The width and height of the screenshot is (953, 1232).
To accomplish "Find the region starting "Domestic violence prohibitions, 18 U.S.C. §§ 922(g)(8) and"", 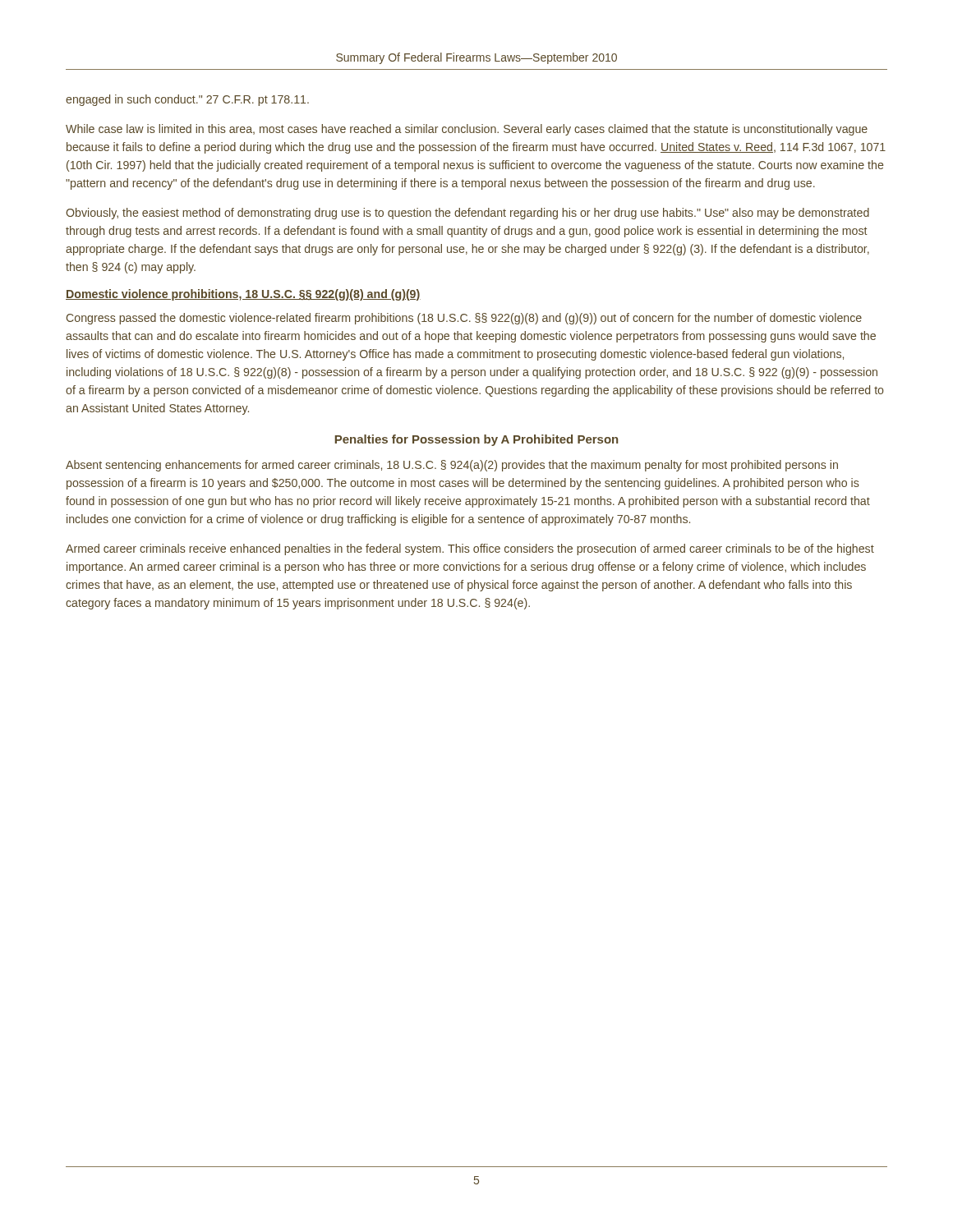I will pos(243,294).
